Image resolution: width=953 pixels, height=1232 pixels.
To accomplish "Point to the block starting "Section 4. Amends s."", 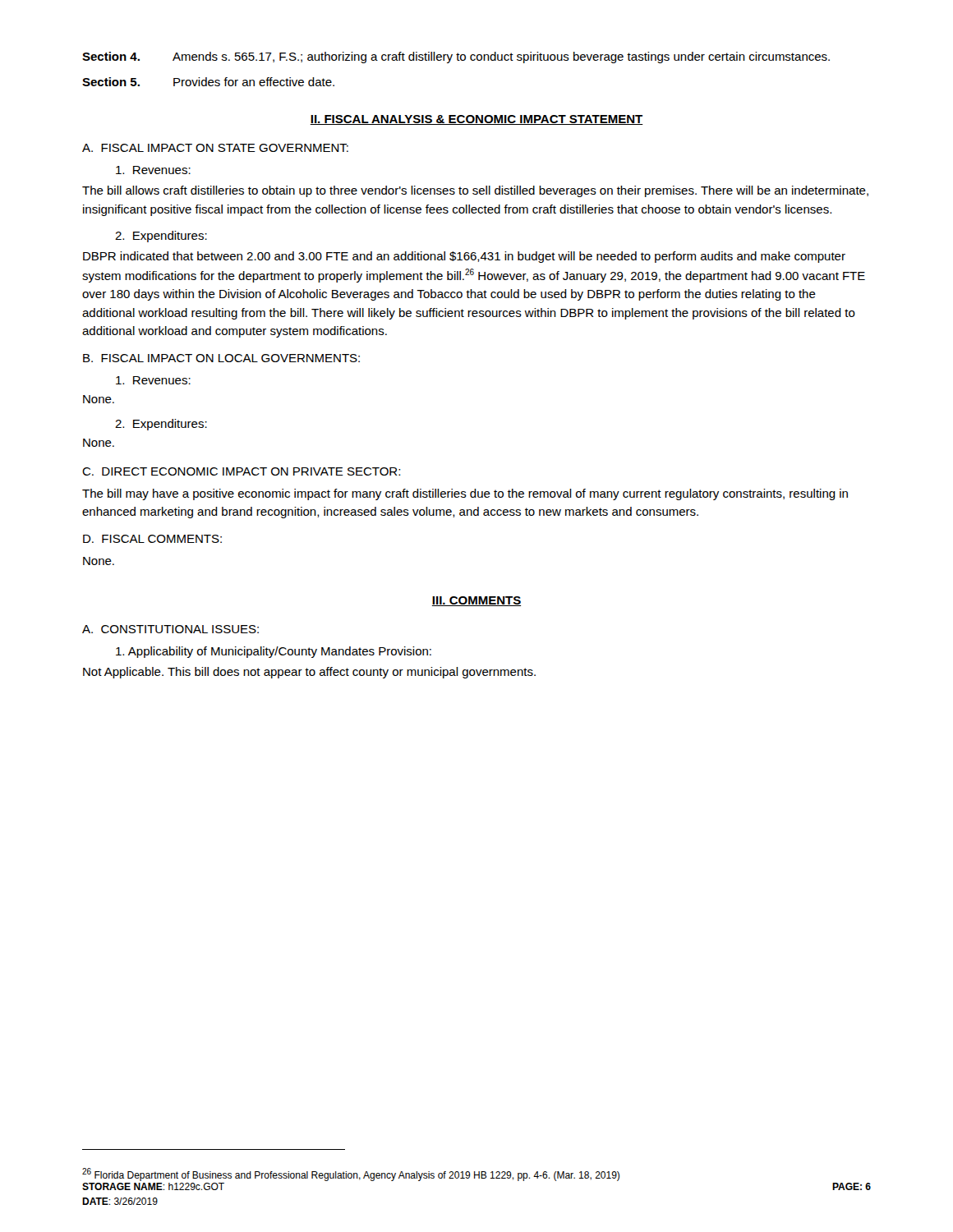I will click(476, 56).
